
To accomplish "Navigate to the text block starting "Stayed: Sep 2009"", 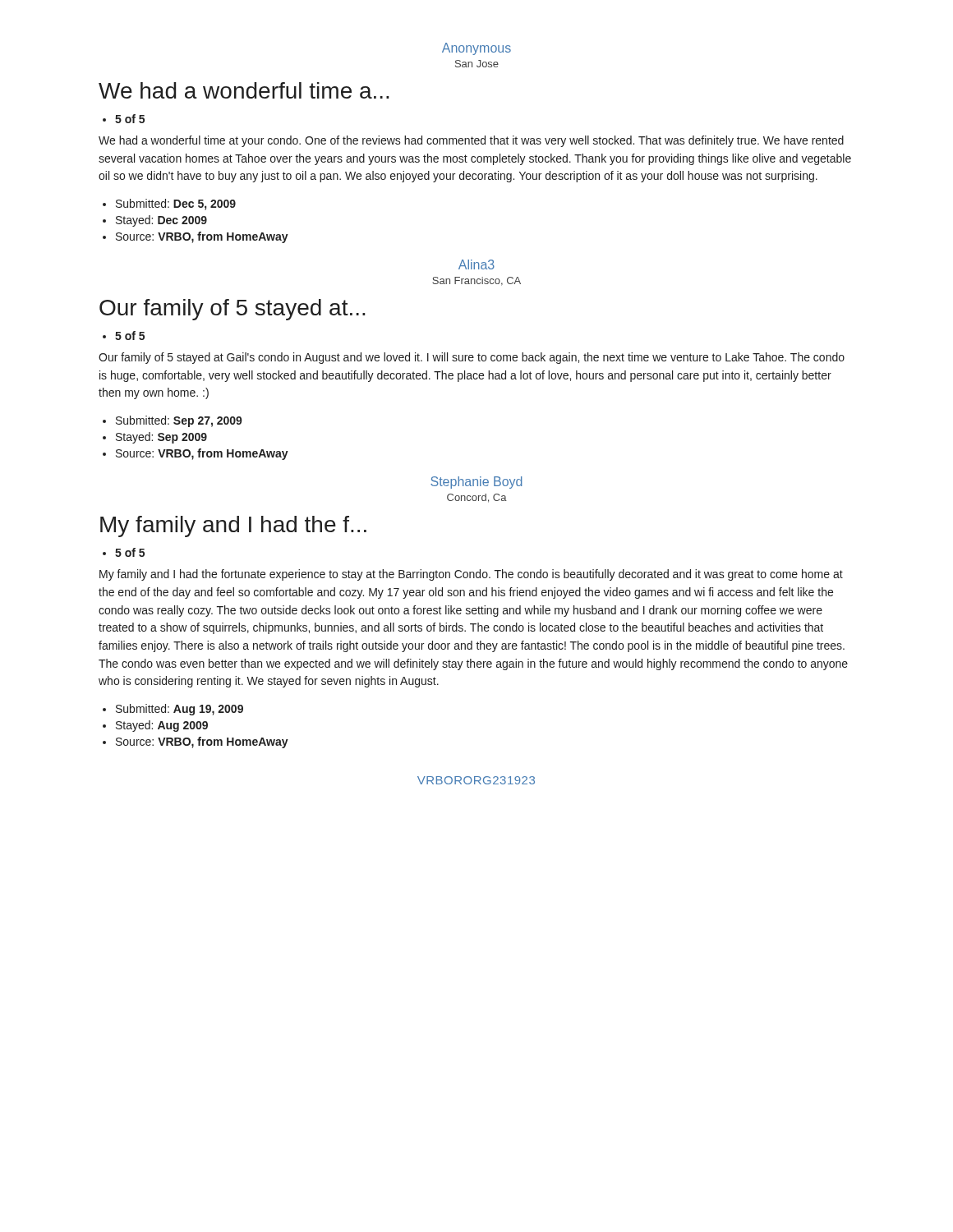I will point(161,437).
